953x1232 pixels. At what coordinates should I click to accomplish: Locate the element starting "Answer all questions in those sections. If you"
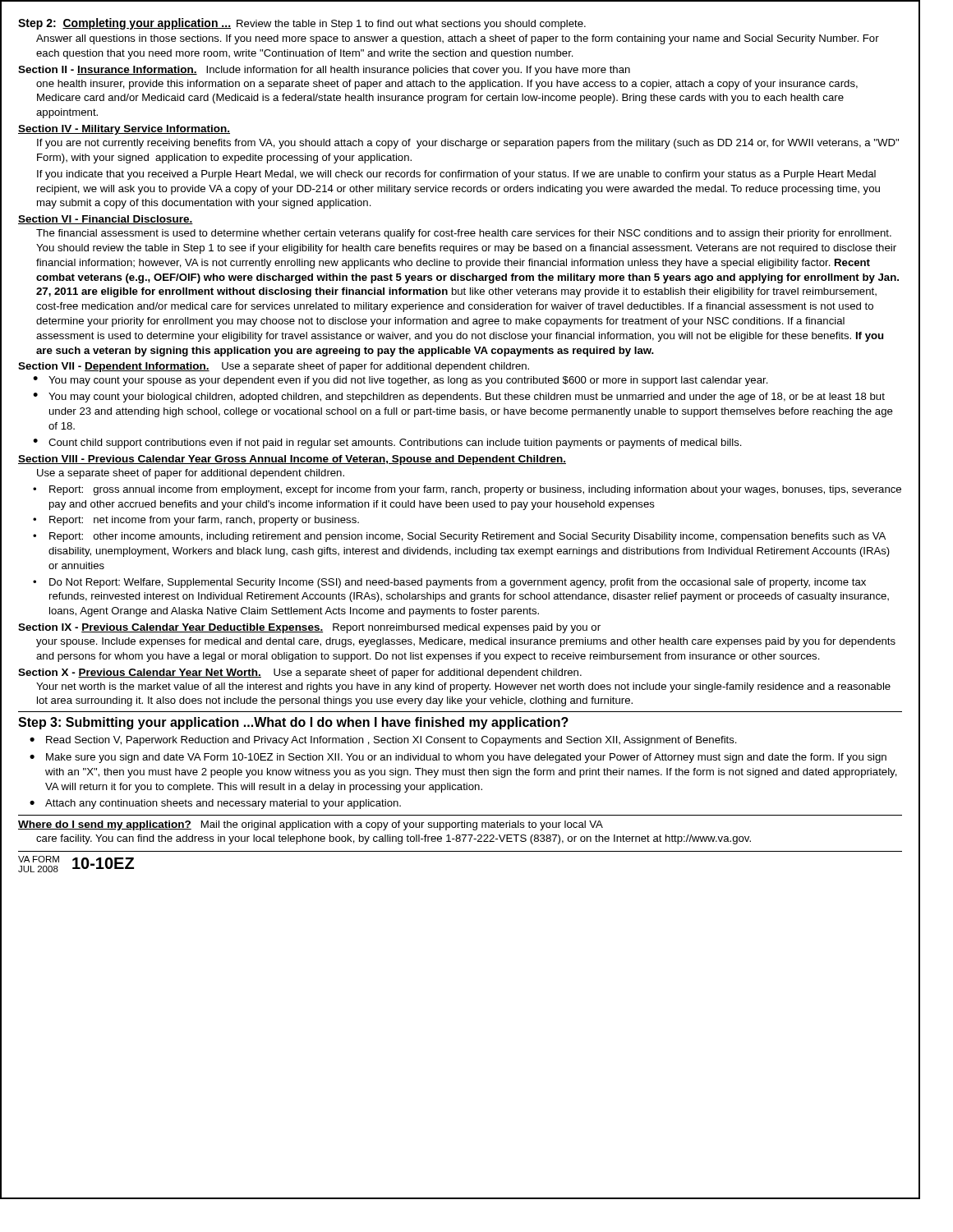pos(469,46)
